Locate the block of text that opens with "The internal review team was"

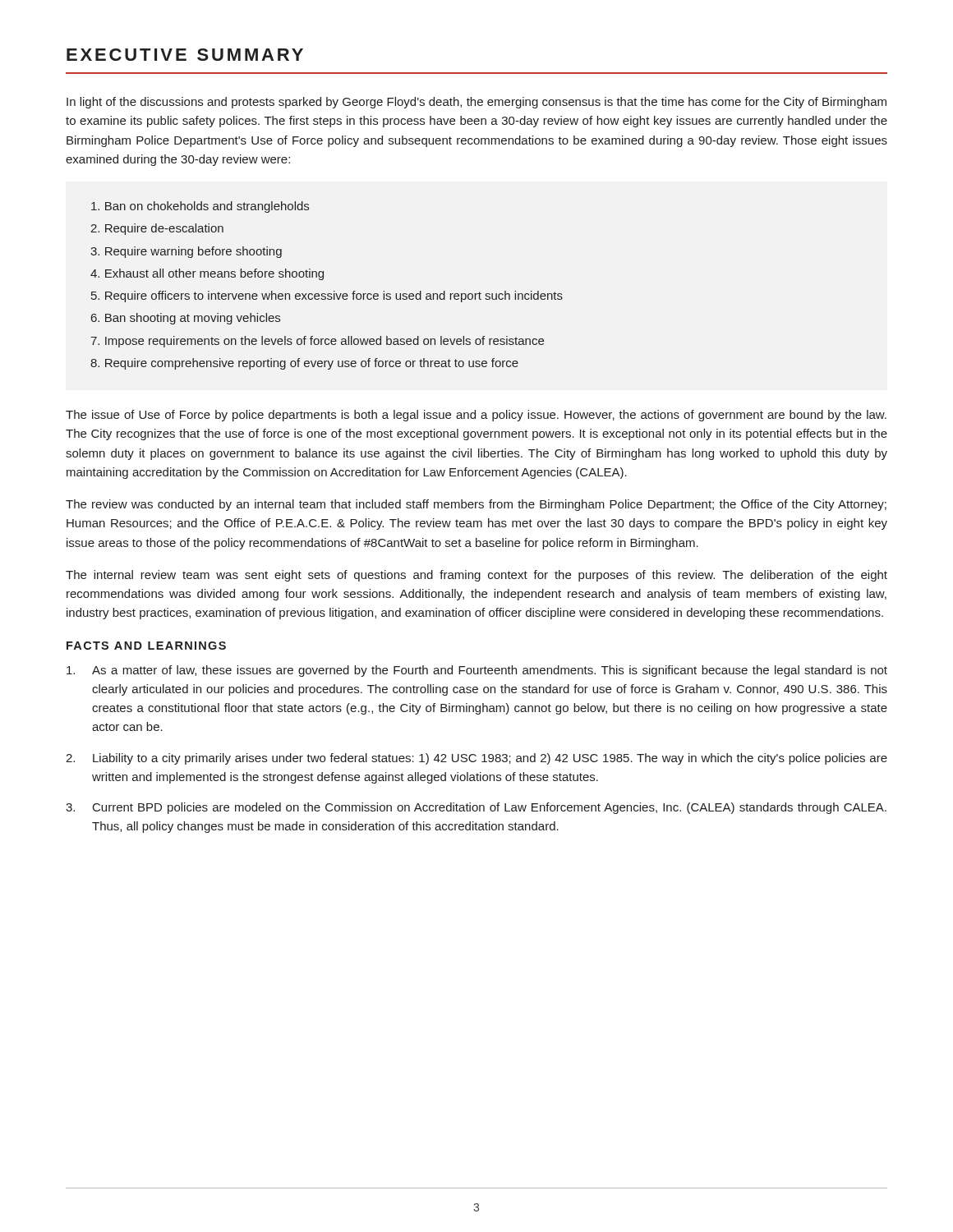[x=476, y=593]
